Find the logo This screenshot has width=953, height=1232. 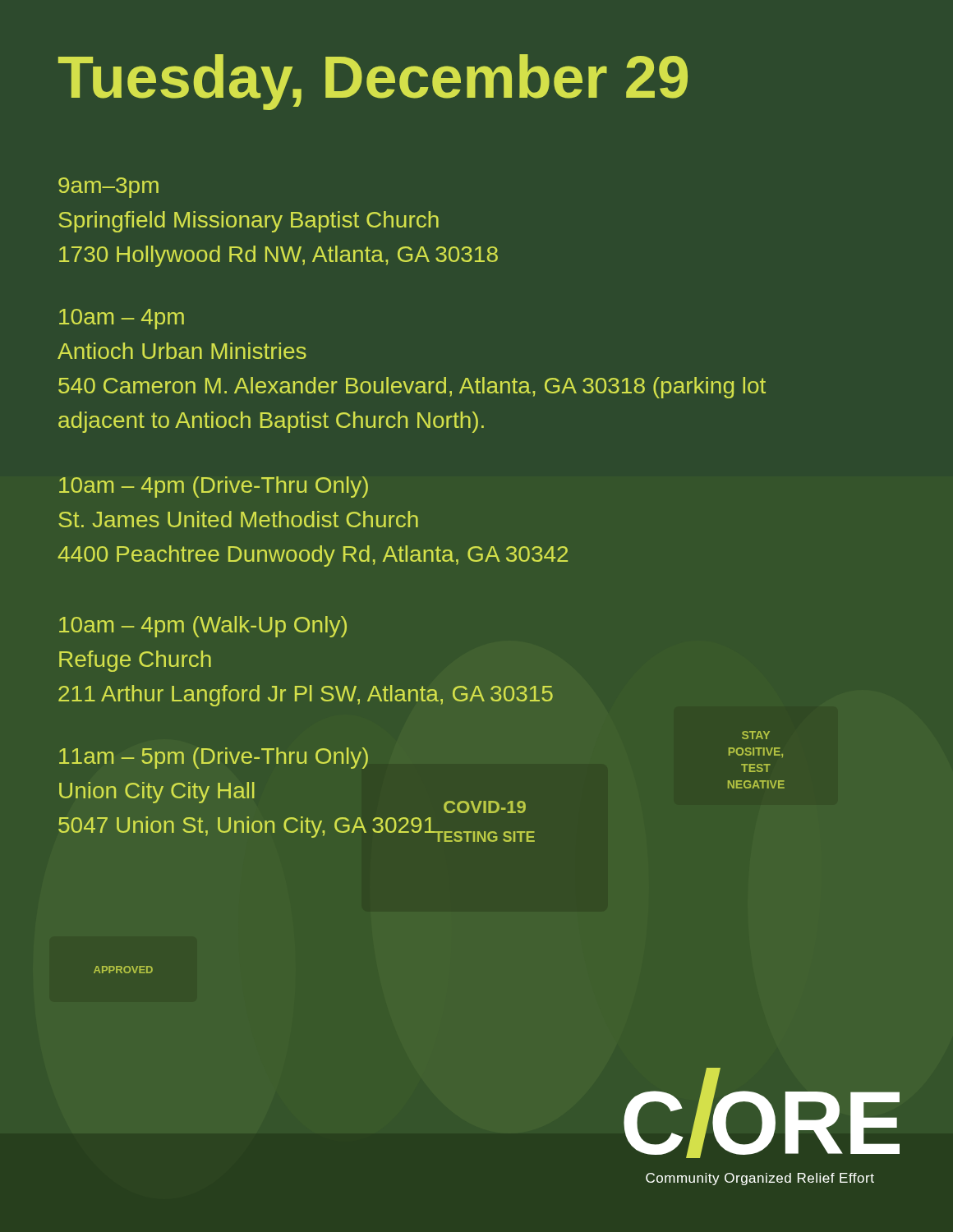[x=760, y=1125]
